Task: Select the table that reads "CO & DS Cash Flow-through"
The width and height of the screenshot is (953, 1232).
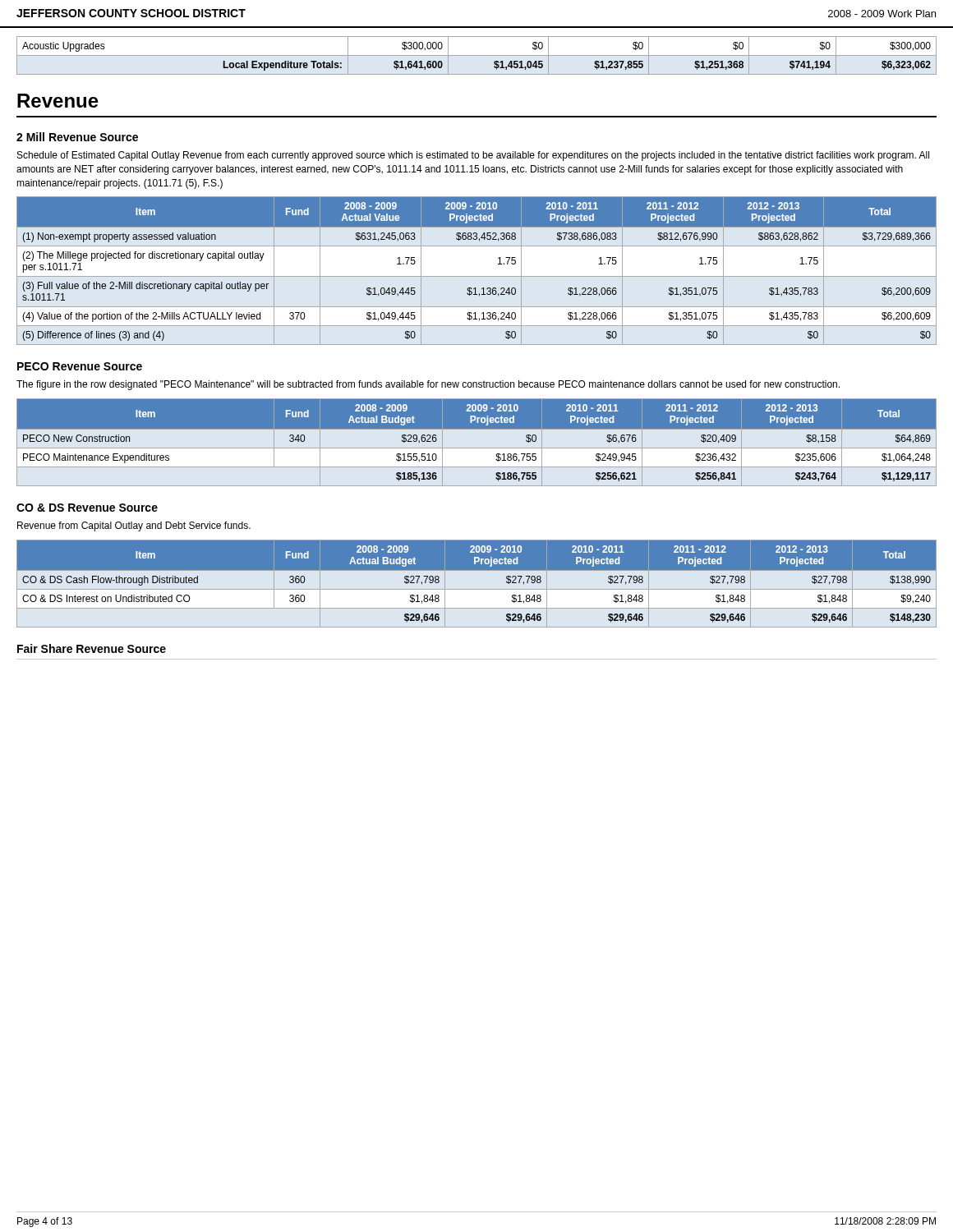Action: [x=476, y=584]
